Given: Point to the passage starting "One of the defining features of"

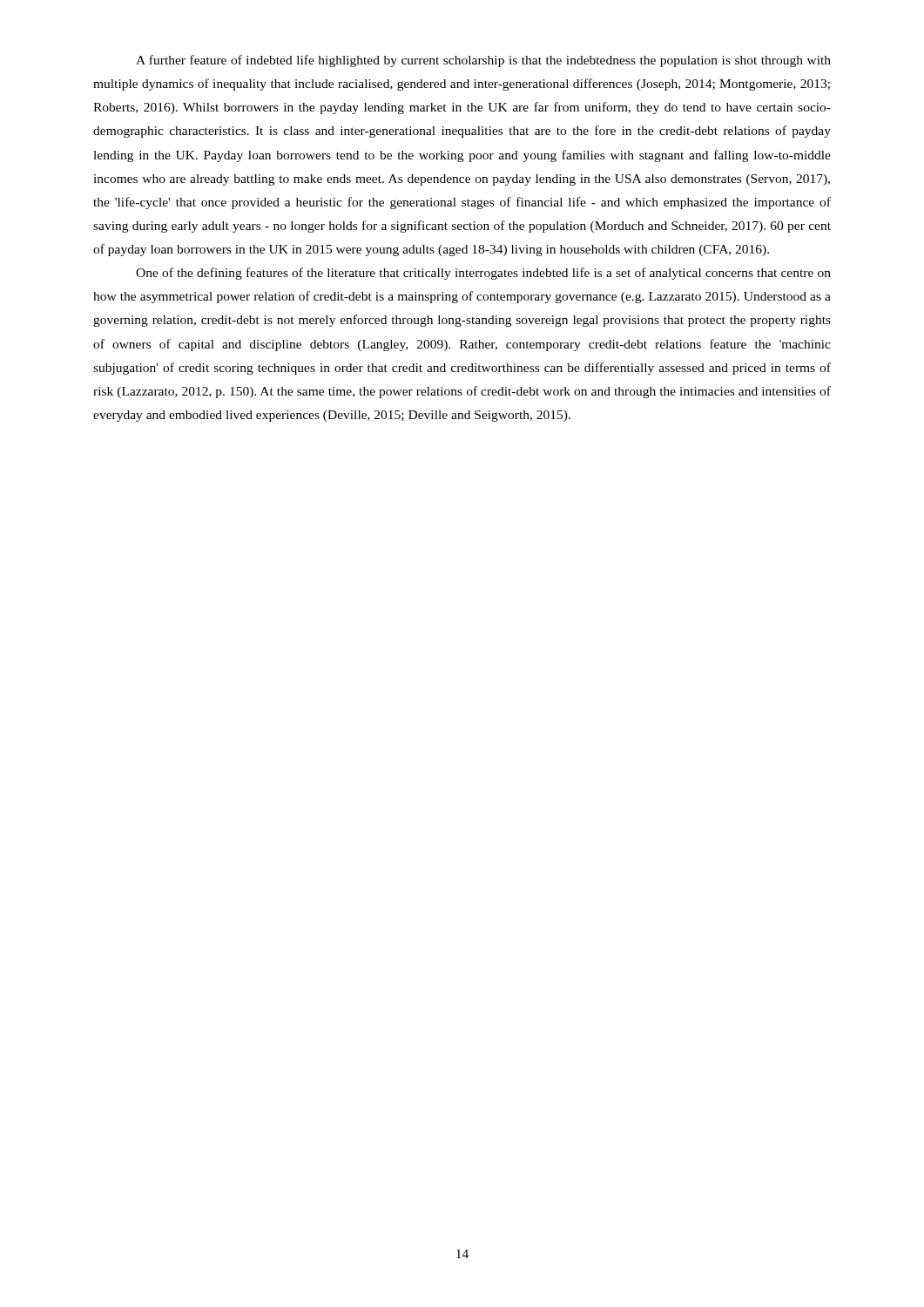Looking at the screenshot, I should coord(462,343).
